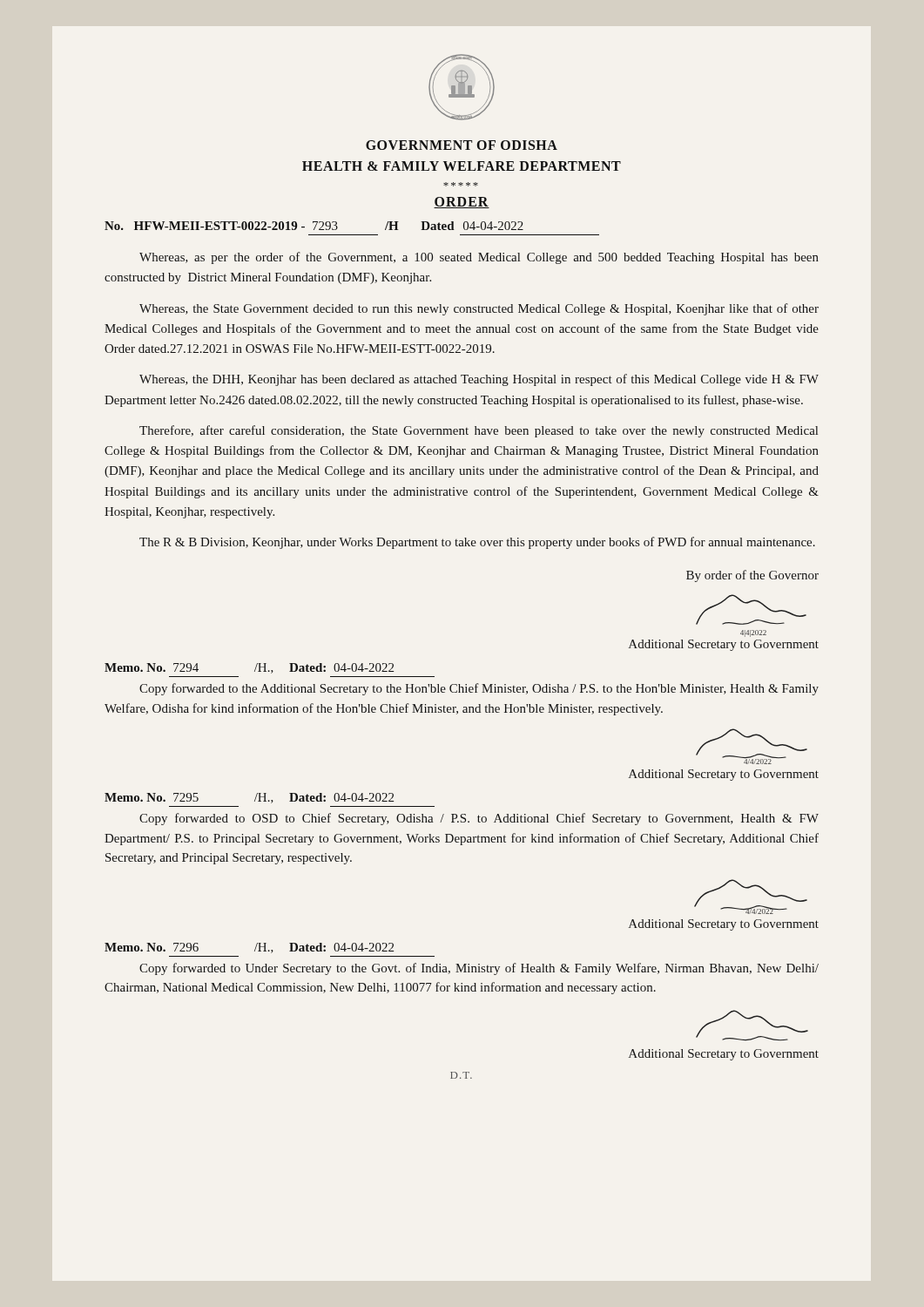
Task: Where is the passage that starts "Memo. No. 7294 /H.,"?
Action: [x=462, y=689]
